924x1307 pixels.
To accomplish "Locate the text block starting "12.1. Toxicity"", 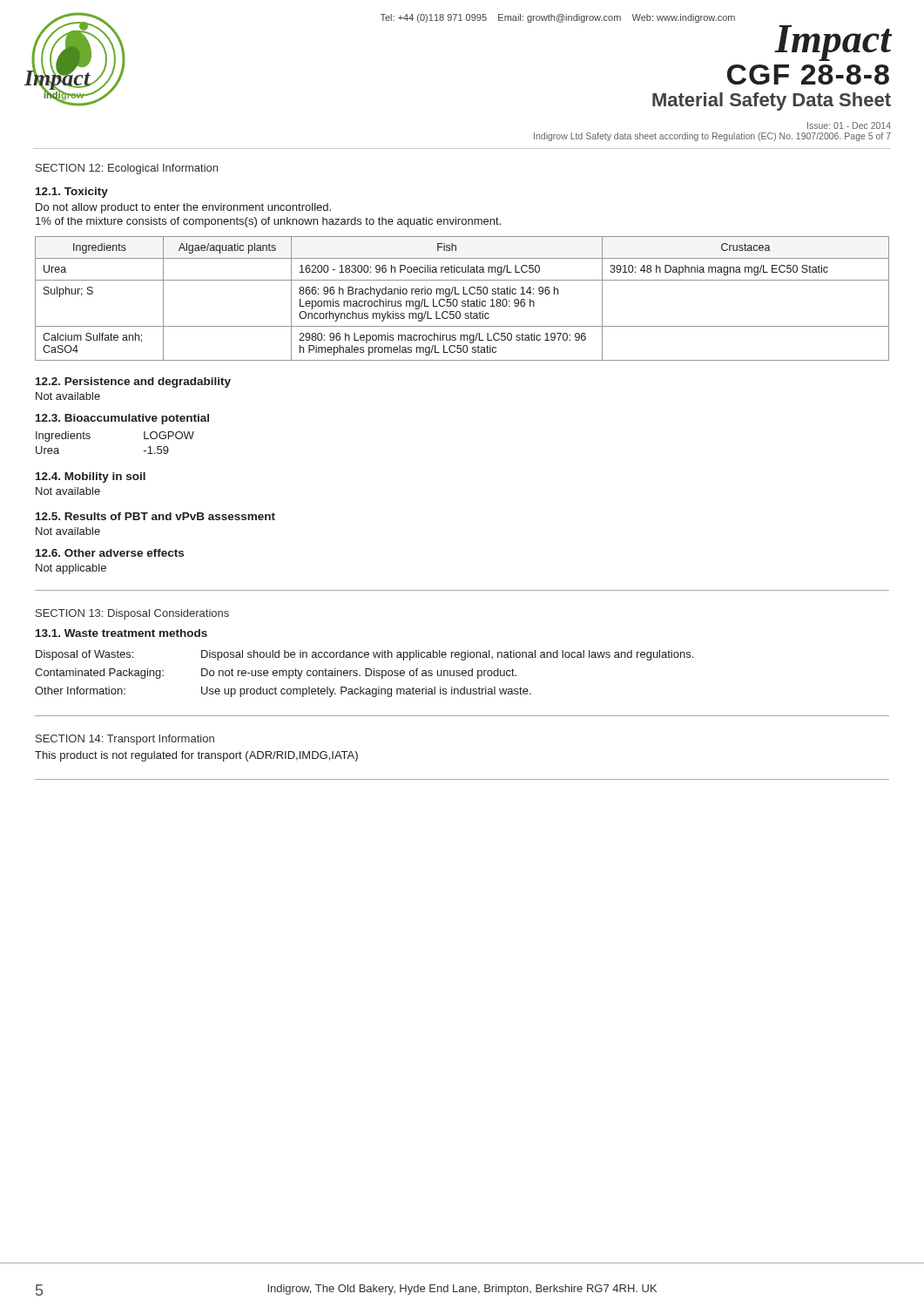I will pos(71,191).
